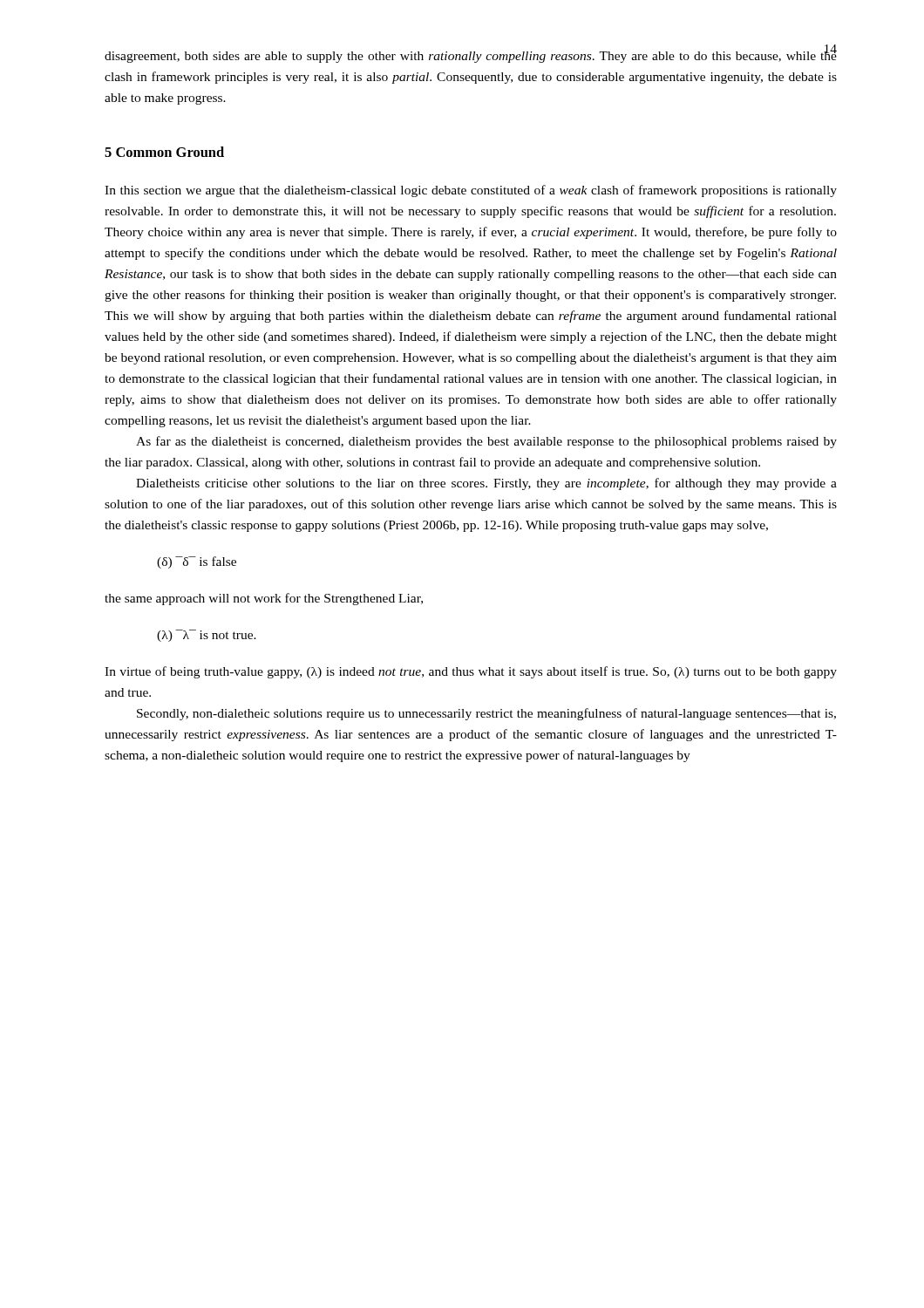The image size is (924, 1308).
Task: Find the block starting "the same approach will not work for"
Action: coord(264,599)
